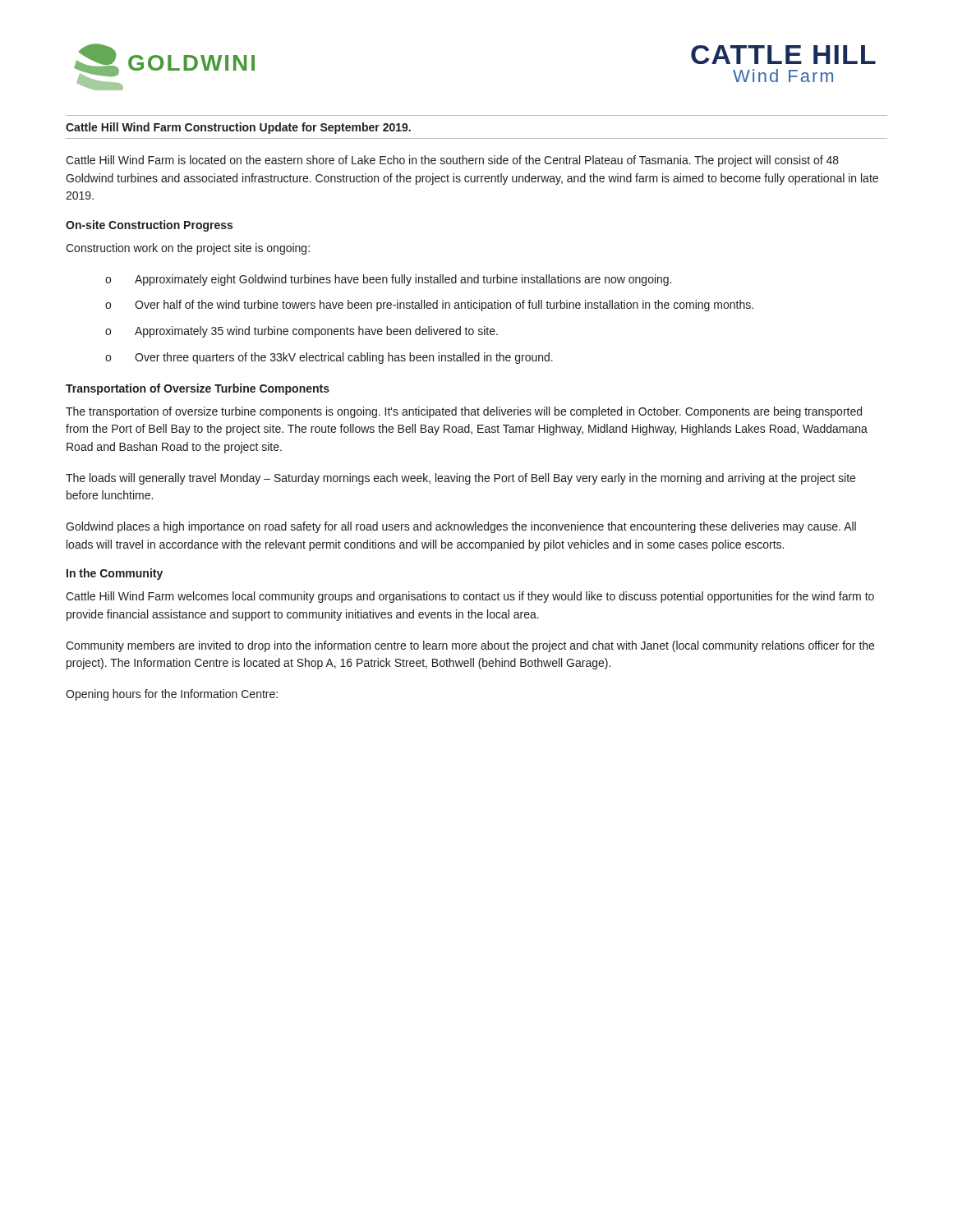Navigate to the text starting "In the Community"
Screen dimensions: 1232x953
[x=114, y=574]
